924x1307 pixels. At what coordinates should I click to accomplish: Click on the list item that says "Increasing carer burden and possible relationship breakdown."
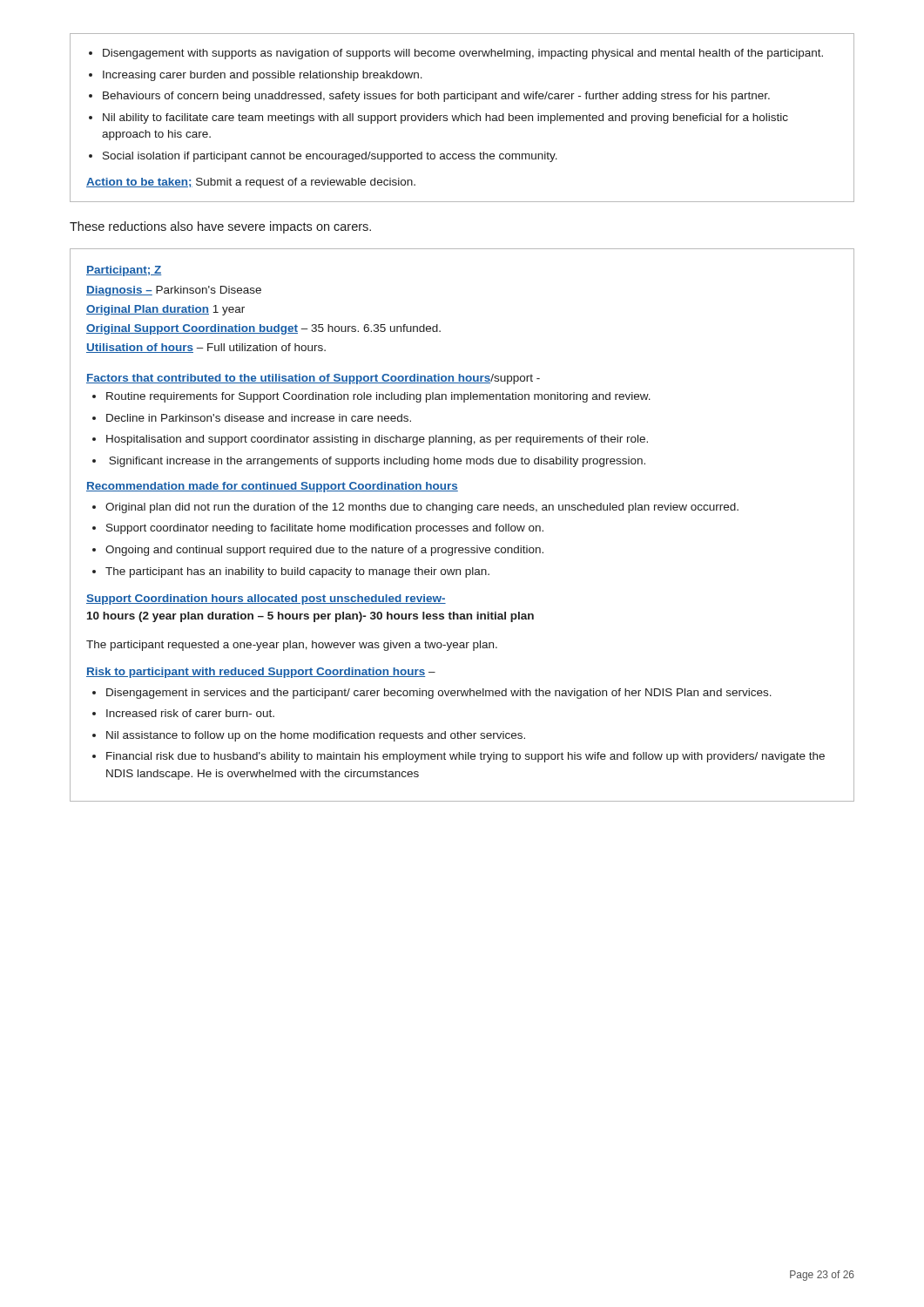click(262, 74)
